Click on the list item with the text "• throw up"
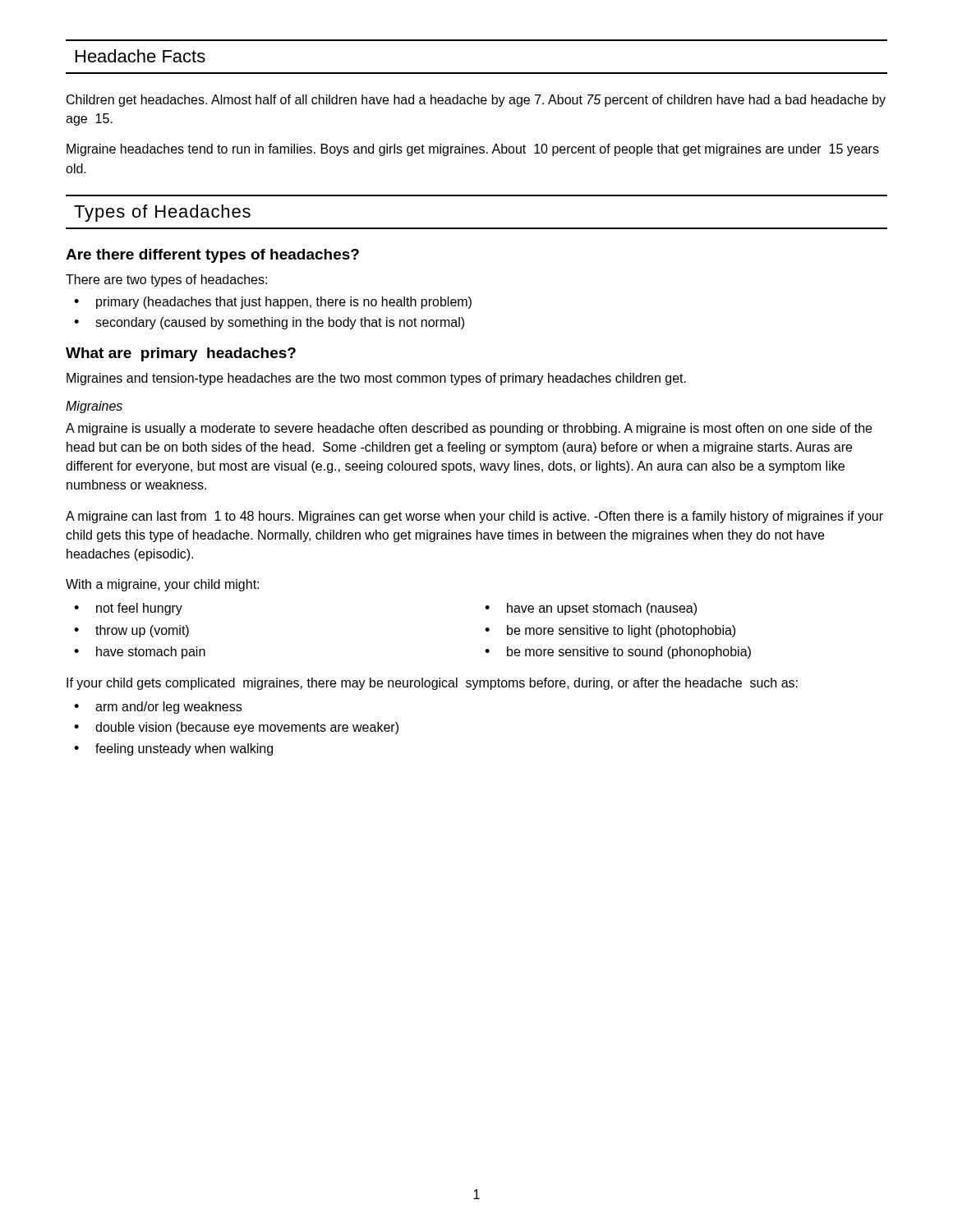 pyautogui.click(x=132, y=630)
